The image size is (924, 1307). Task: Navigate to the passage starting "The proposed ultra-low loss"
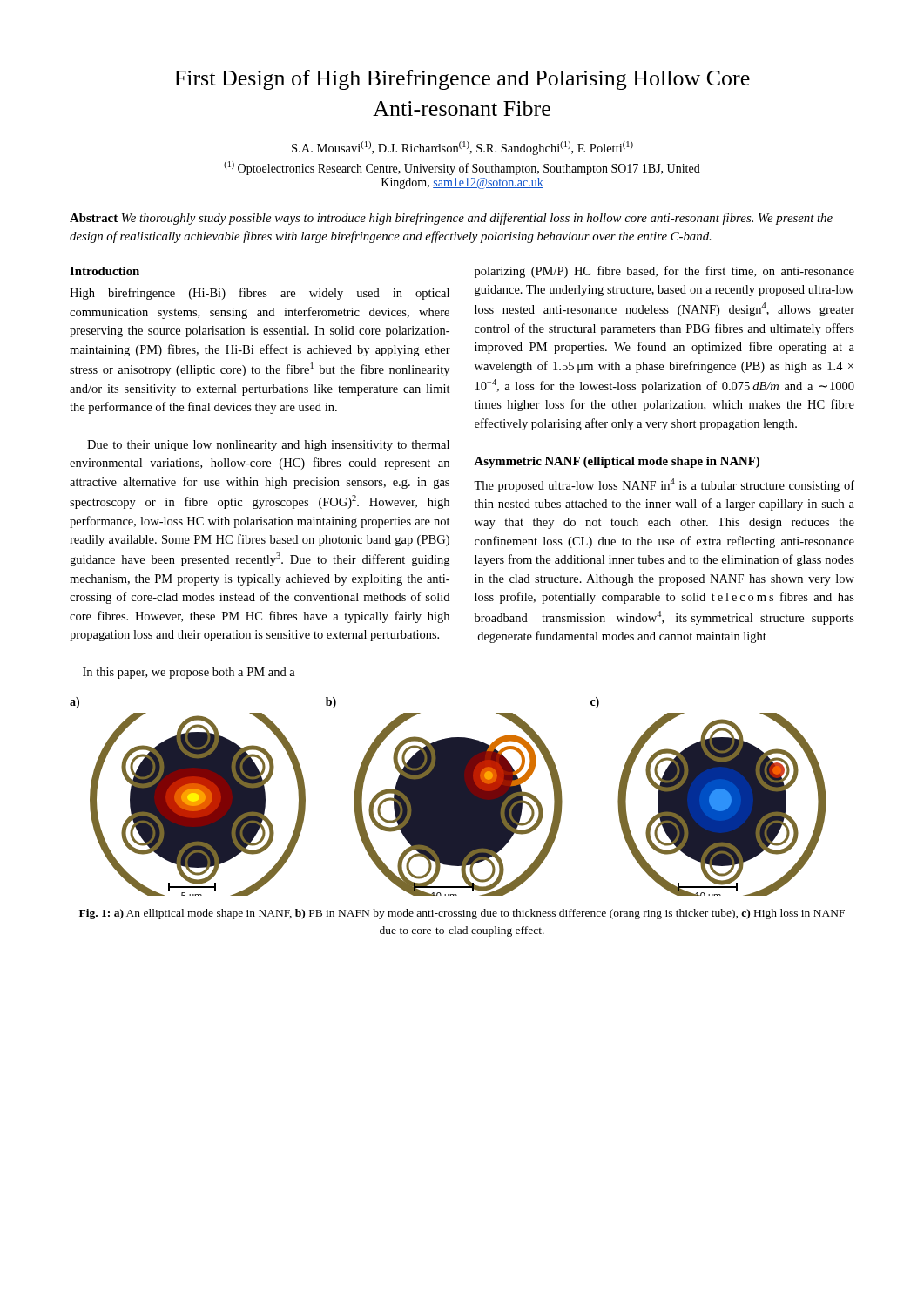tap(664, 560)
